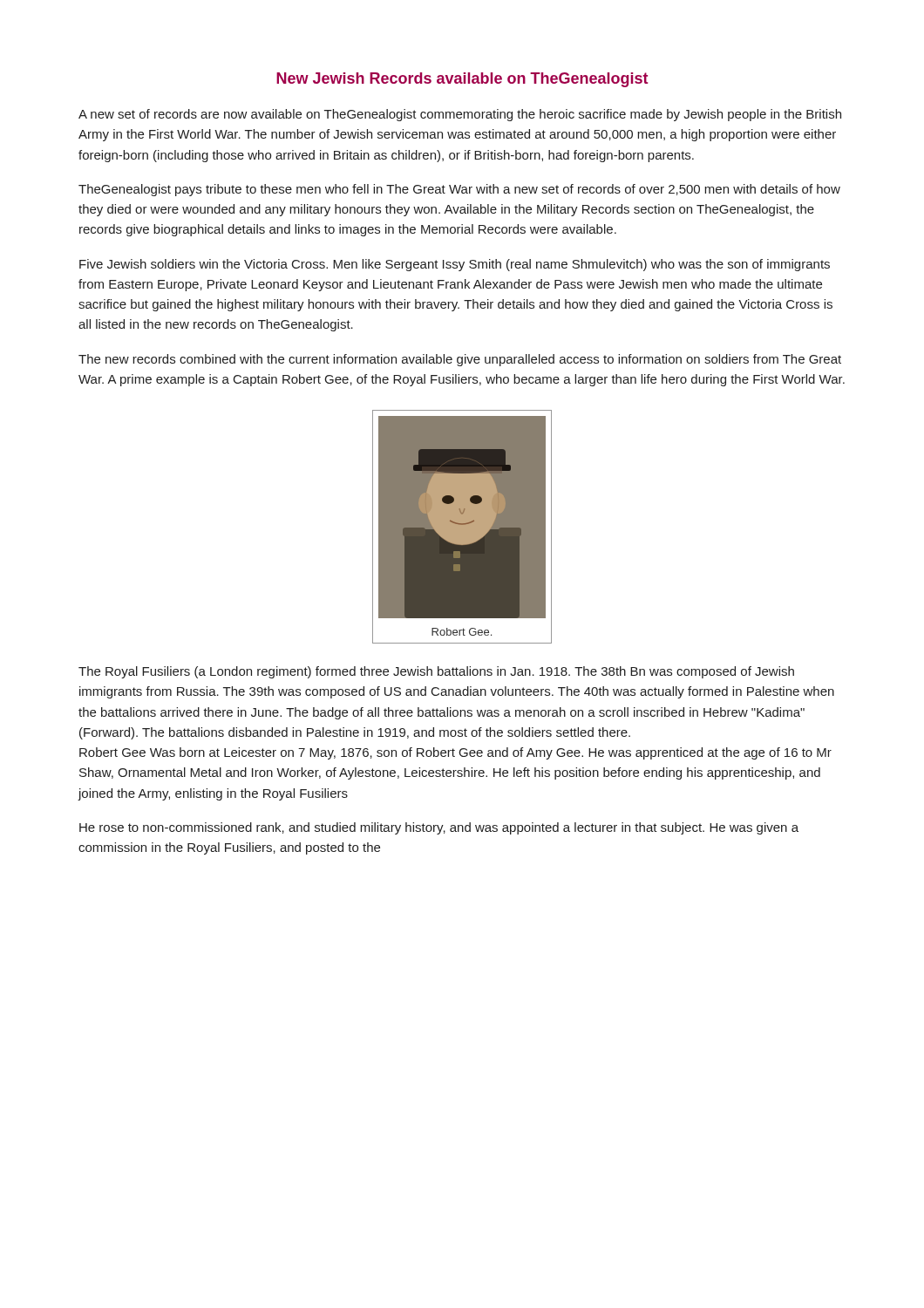Select the text block containing "He rose to"
The image size is (924, 1308).
click(x=438, y=837)
